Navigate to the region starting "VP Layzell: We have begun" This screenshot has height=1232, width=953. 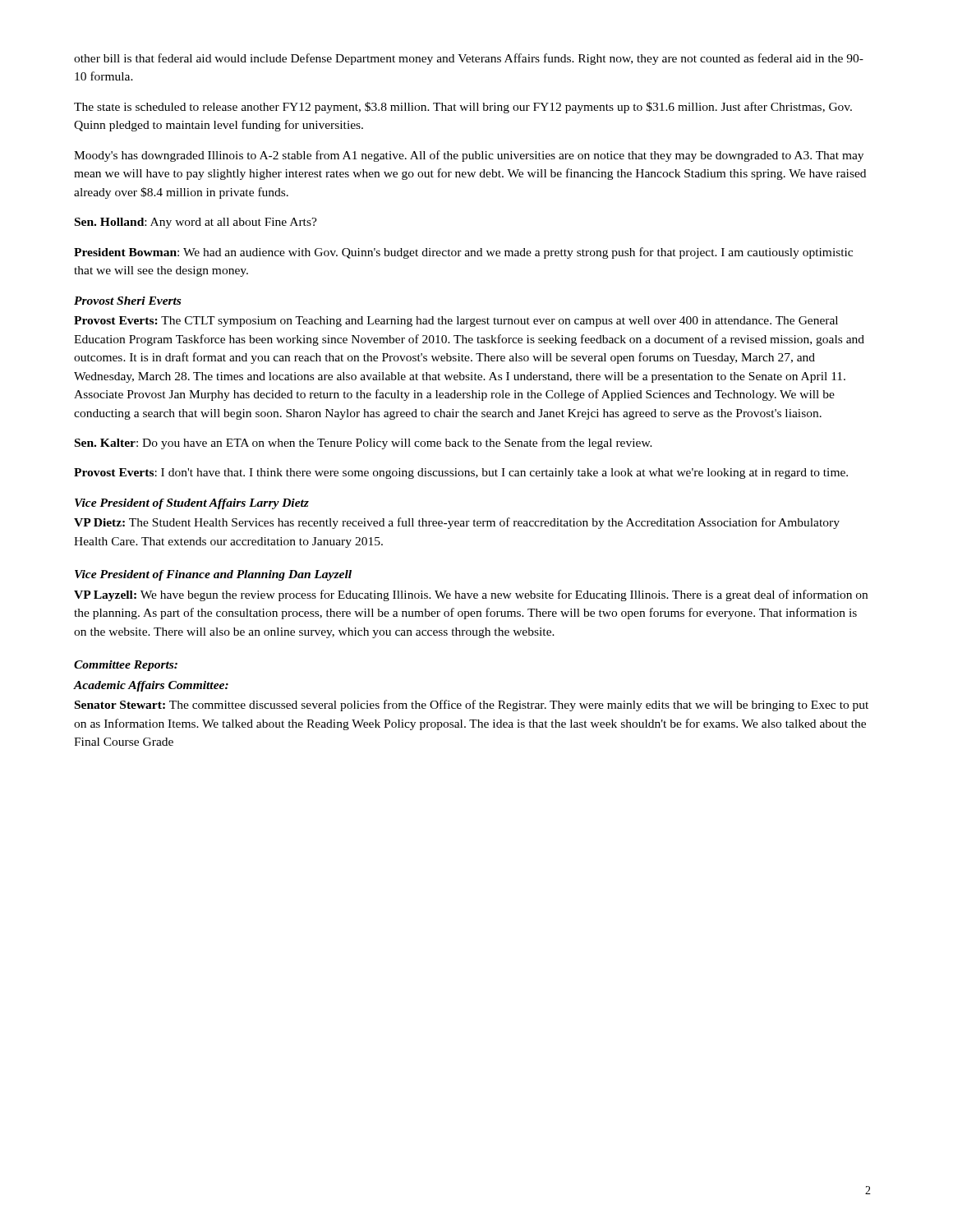coord(471,612)
